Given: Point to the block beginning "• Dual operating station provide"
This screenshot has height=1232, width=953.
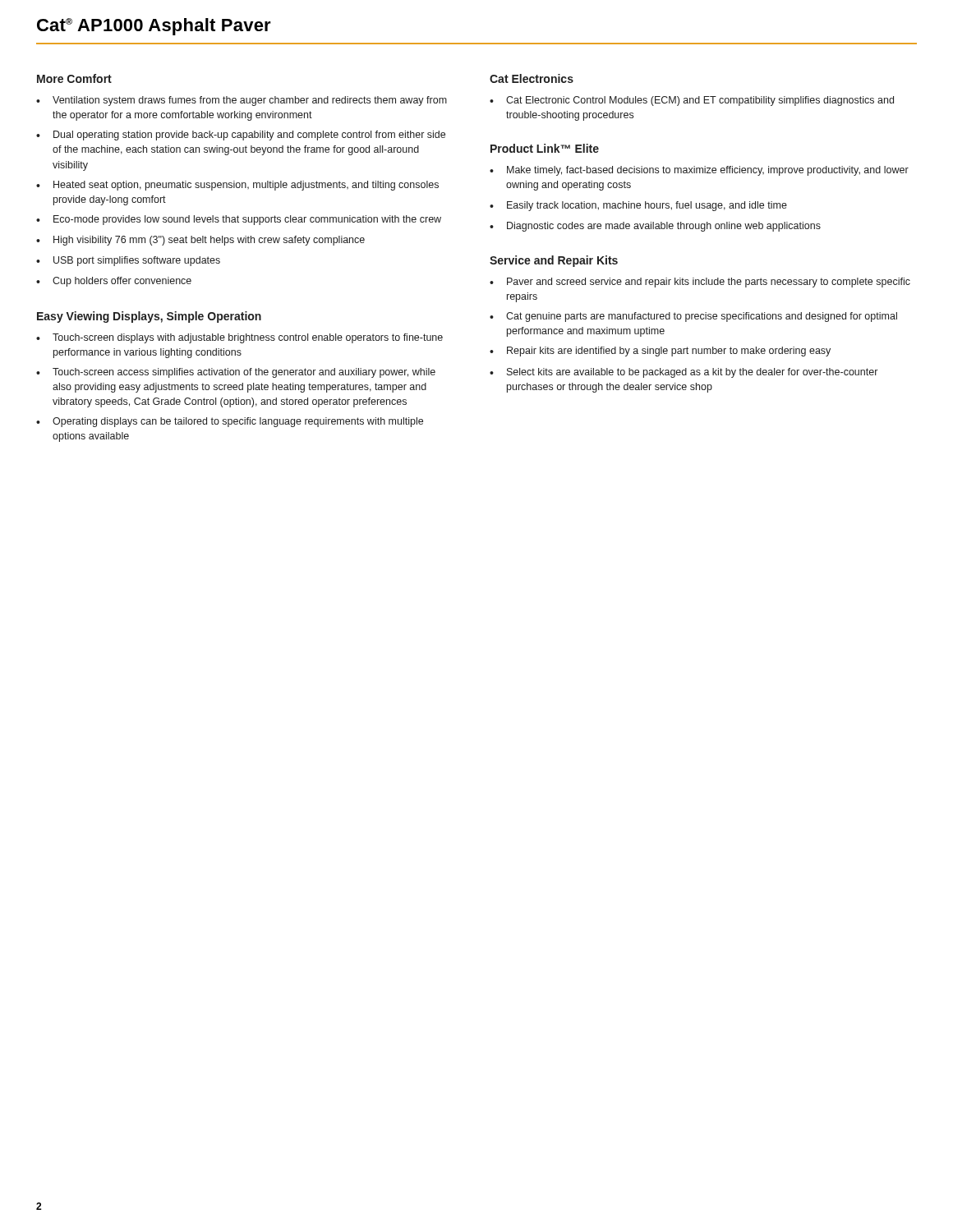Looking at the screenshot, I should click(243, 150).
